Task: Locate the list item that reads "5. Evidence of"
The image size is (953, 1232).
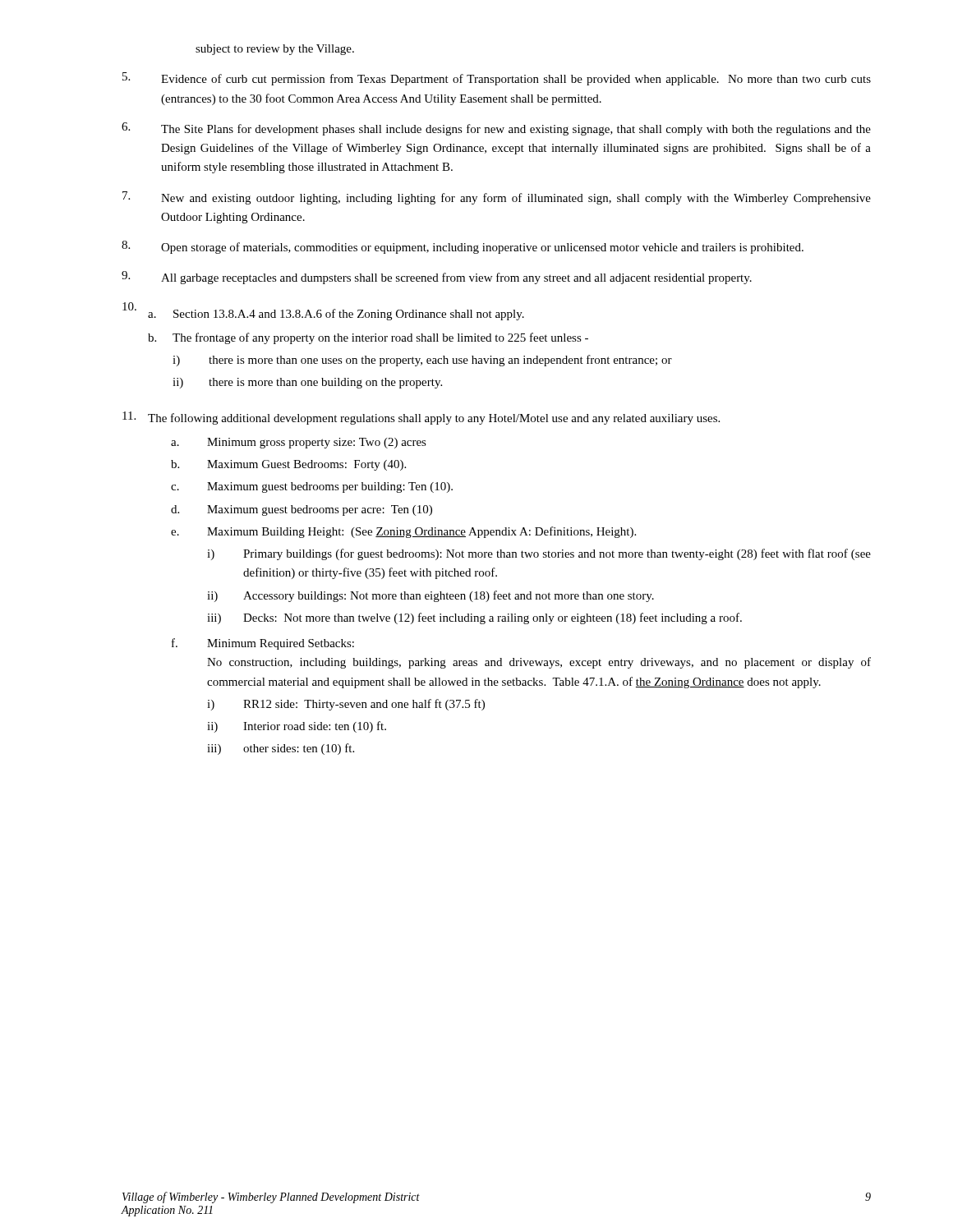Action: (496, 89)
